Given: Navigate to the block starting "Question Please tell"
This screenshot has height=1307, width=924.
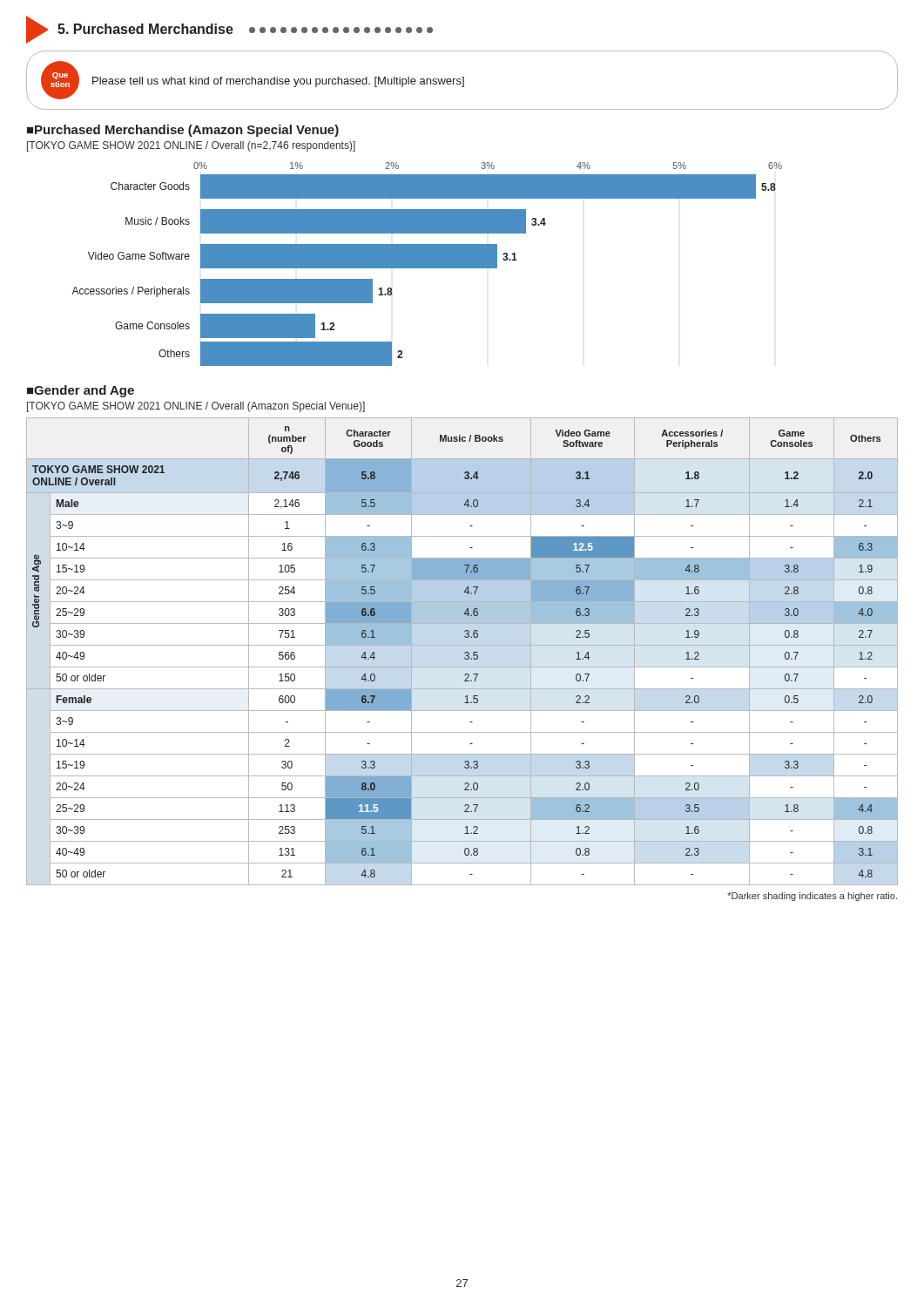Looking at the screenshot, I should 253,80.
